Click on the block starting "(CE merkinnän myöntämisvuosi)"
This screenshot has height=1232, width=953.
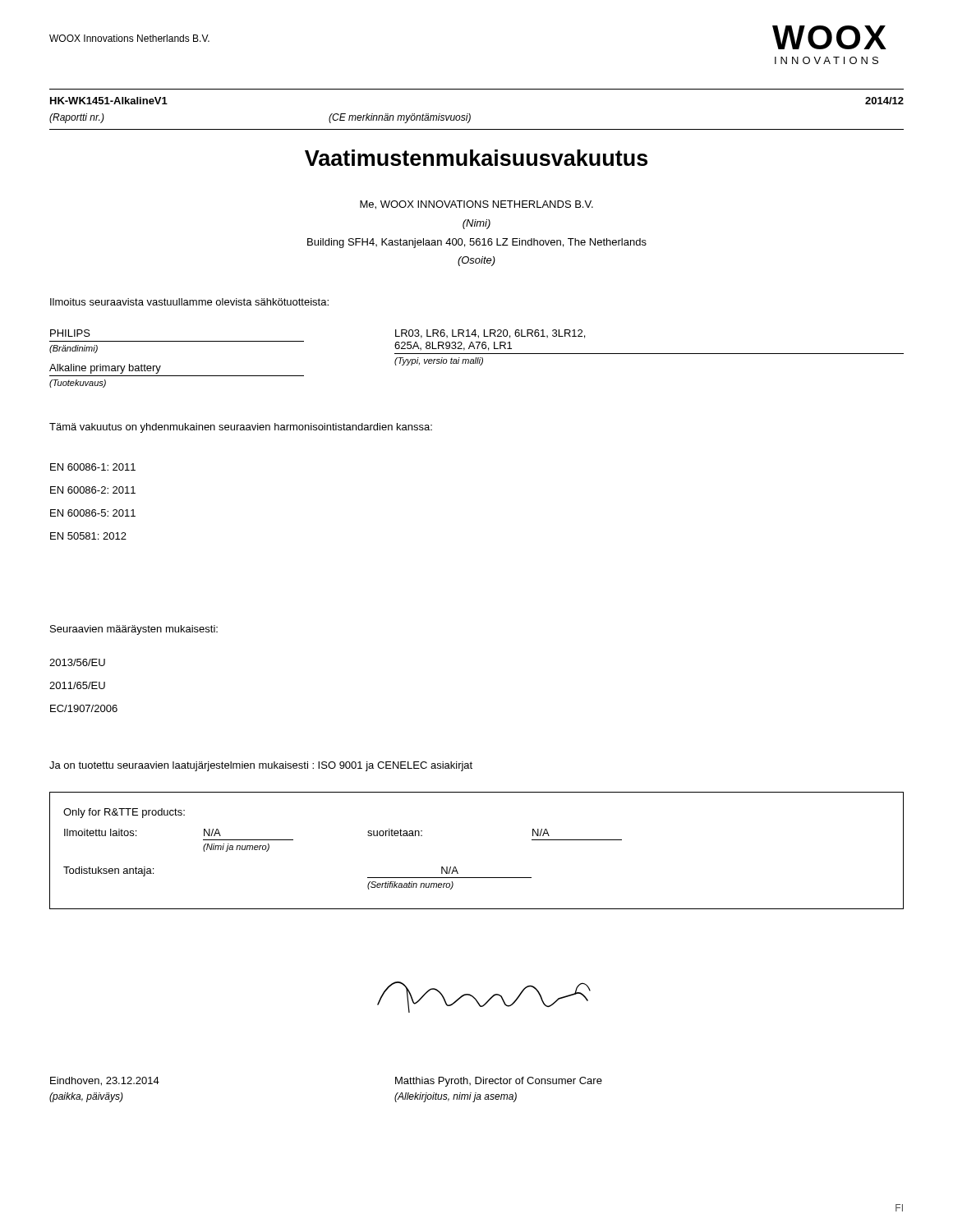tap(400, 117)
